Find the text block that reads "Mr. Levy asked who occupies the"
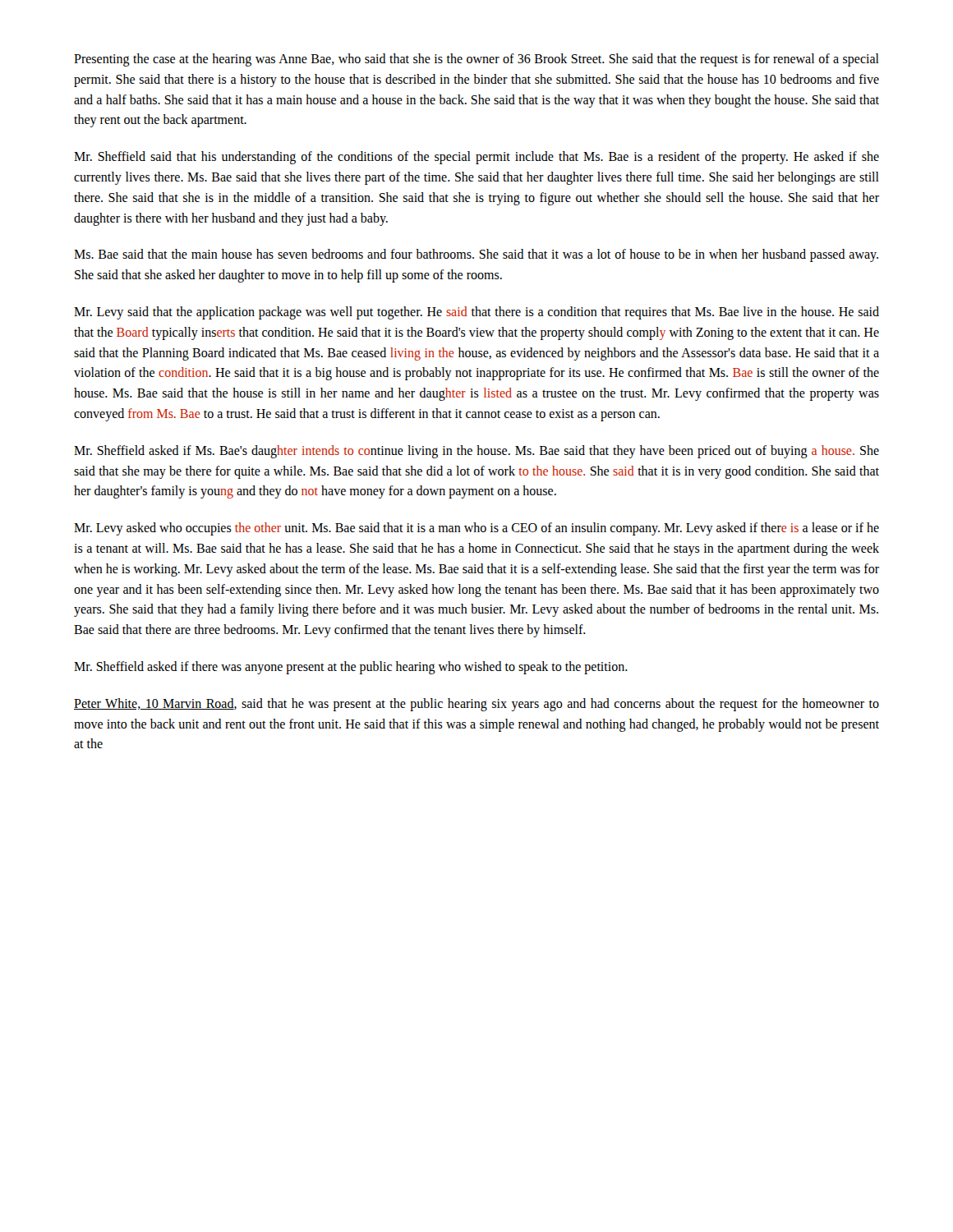 point(476,579)
